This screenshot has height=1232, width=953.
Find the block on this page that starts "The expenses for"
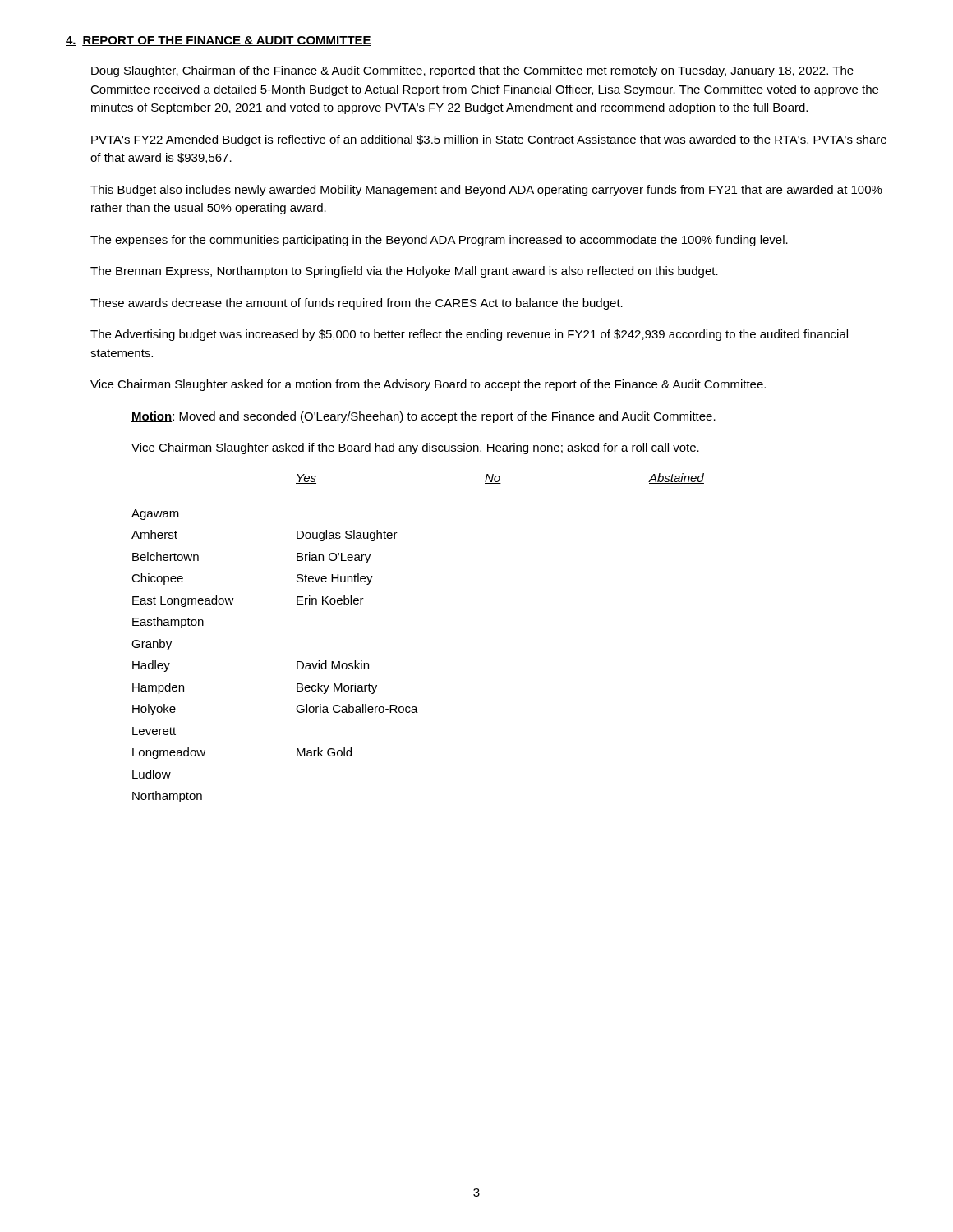tap(439, 239)
